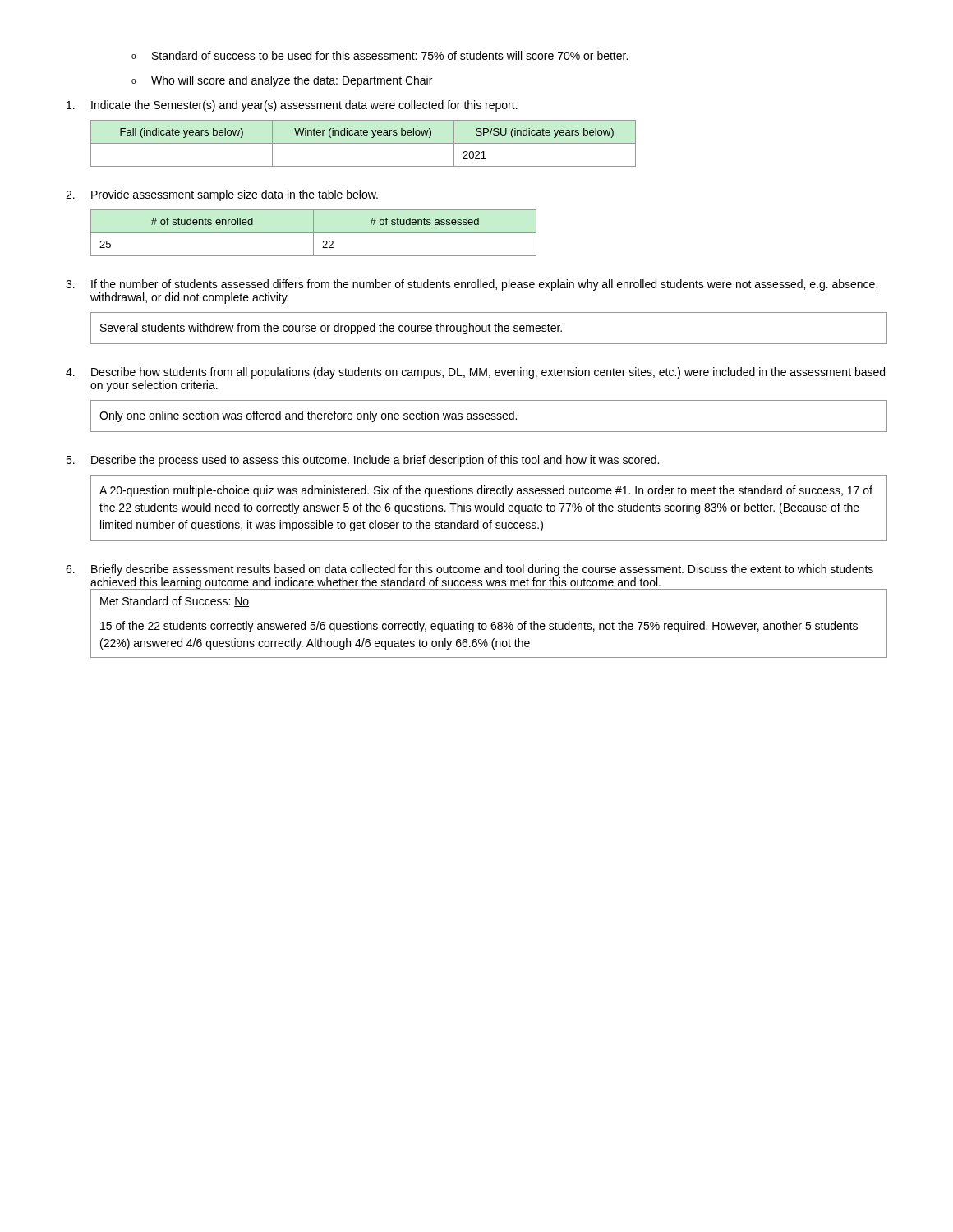The height and width of the screenshot is (1232, 953).
Task: Click the passage that begins "o Standard of"
Action: click(509, 56)
